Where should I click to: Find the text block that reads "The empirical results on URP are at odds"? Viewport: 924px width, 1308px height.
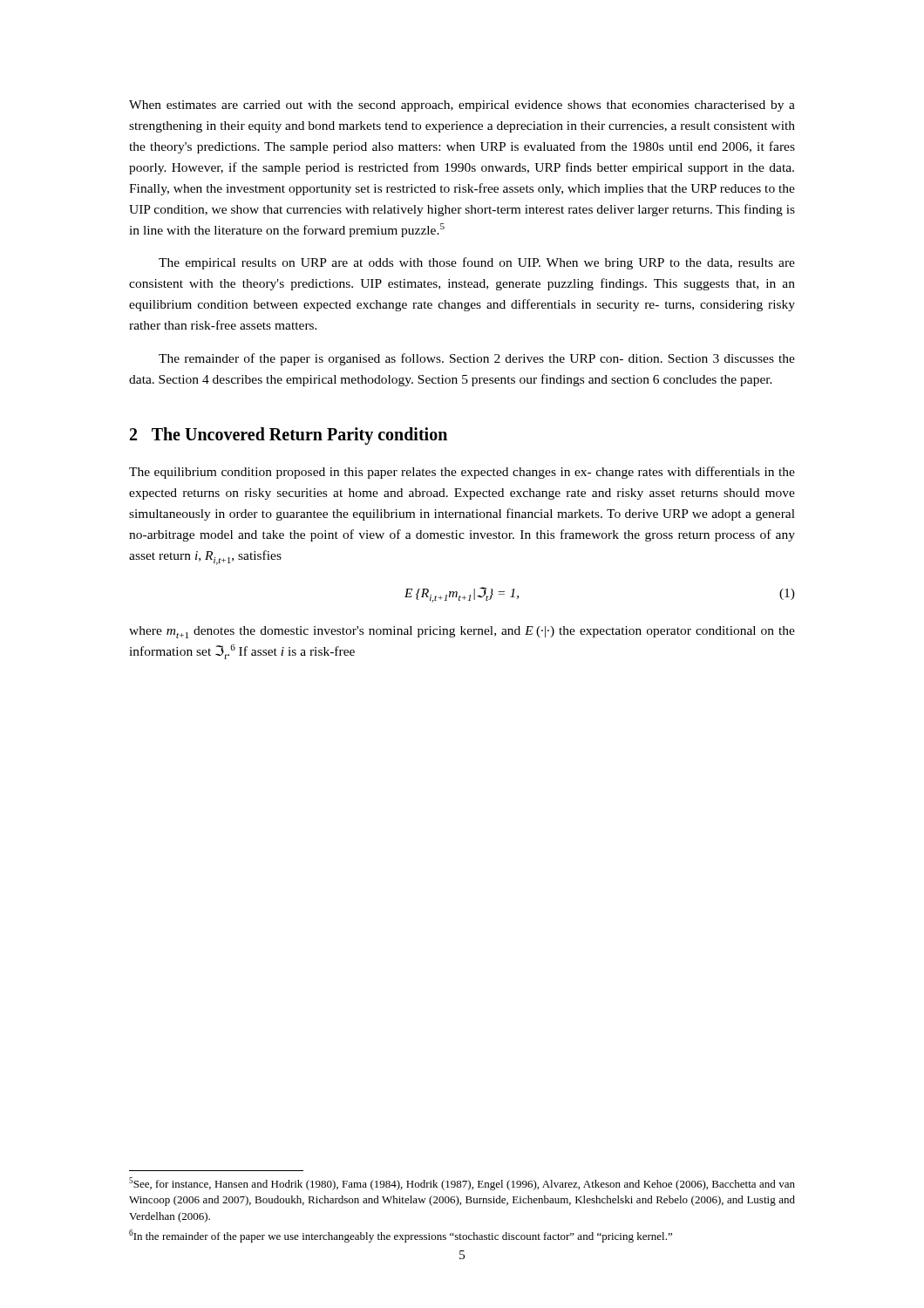coord(462,294)
